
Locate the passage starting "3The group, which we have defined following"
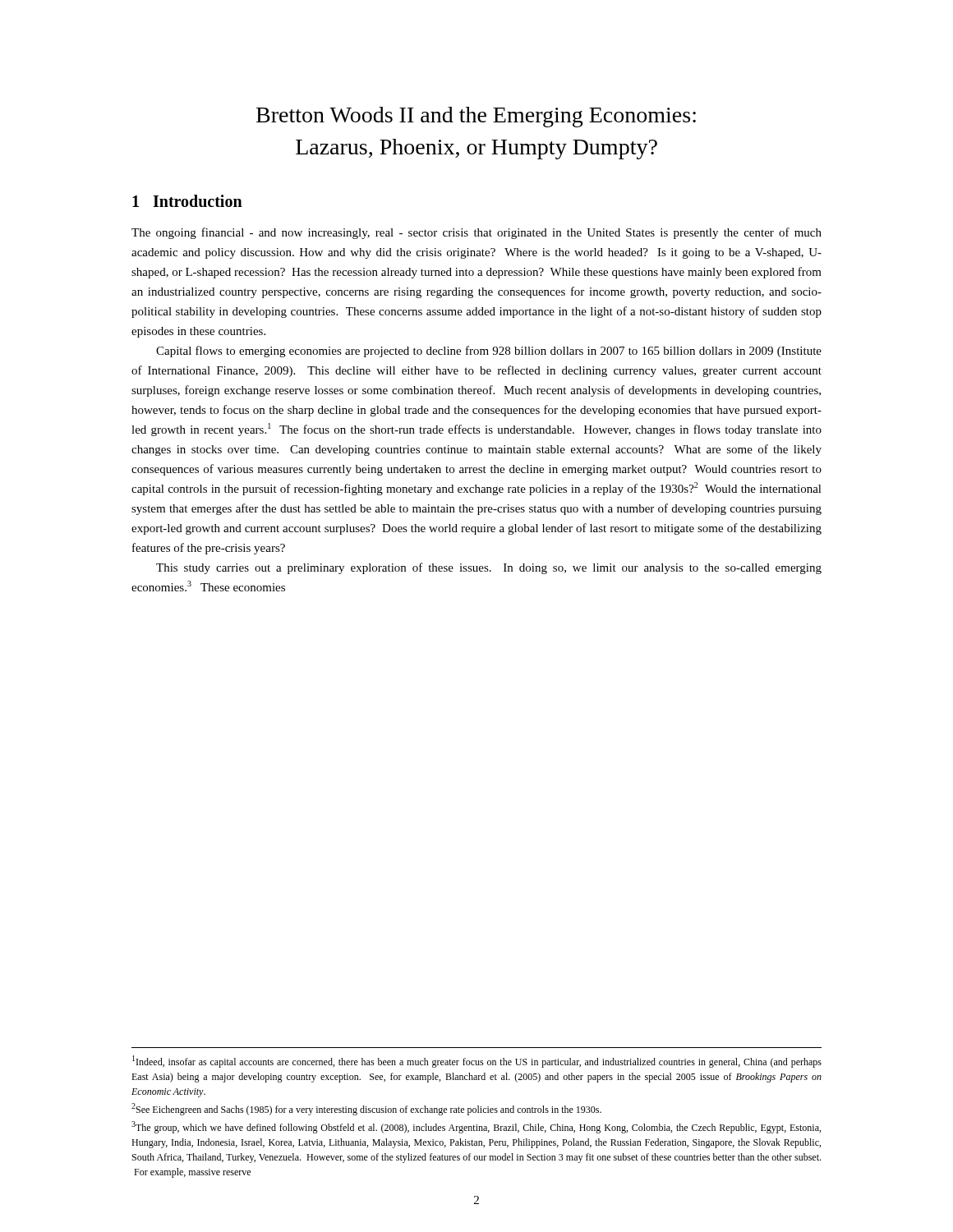click(476, 1149)
